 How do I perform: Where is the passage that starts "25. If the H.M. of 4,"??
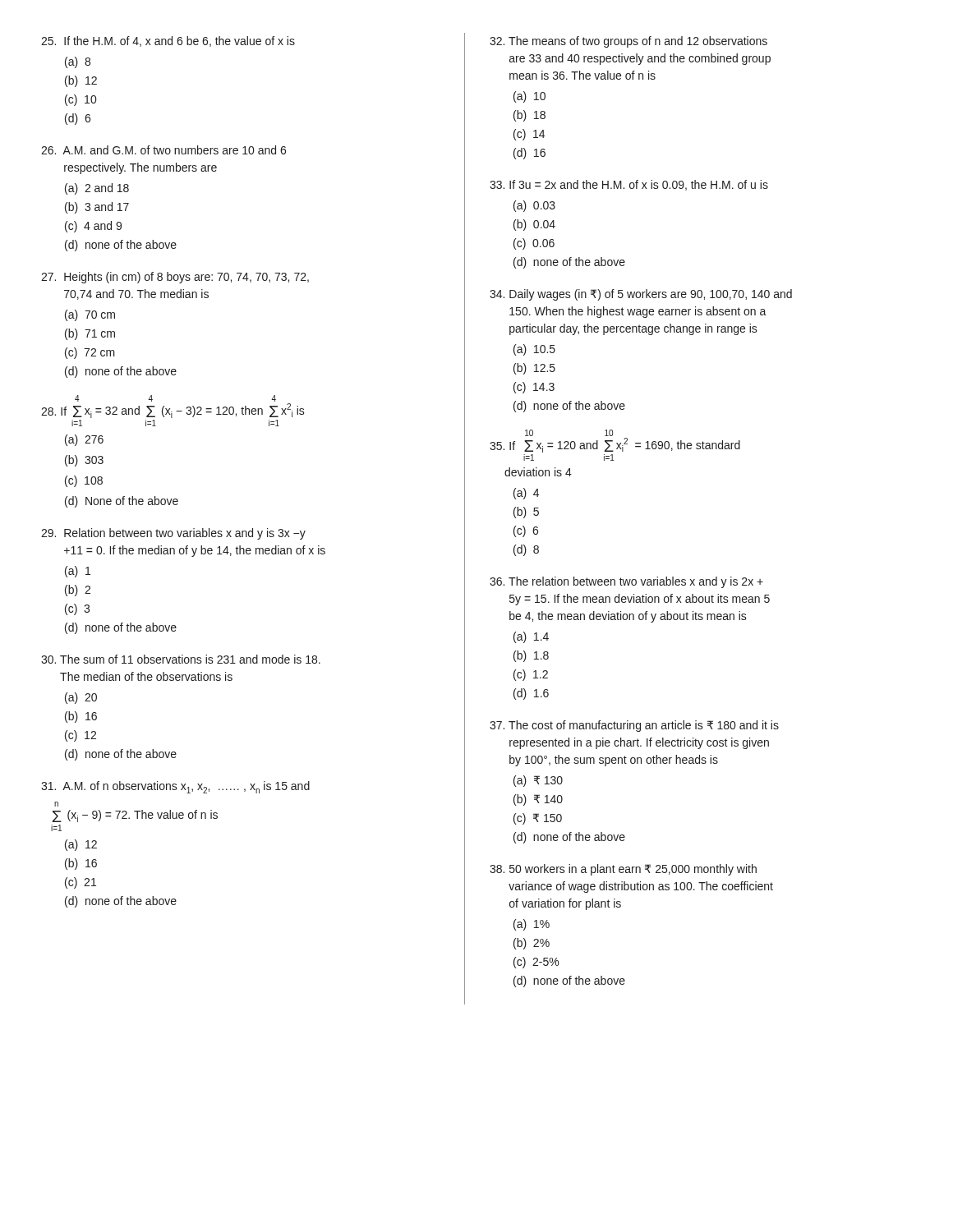click(168, 41)
